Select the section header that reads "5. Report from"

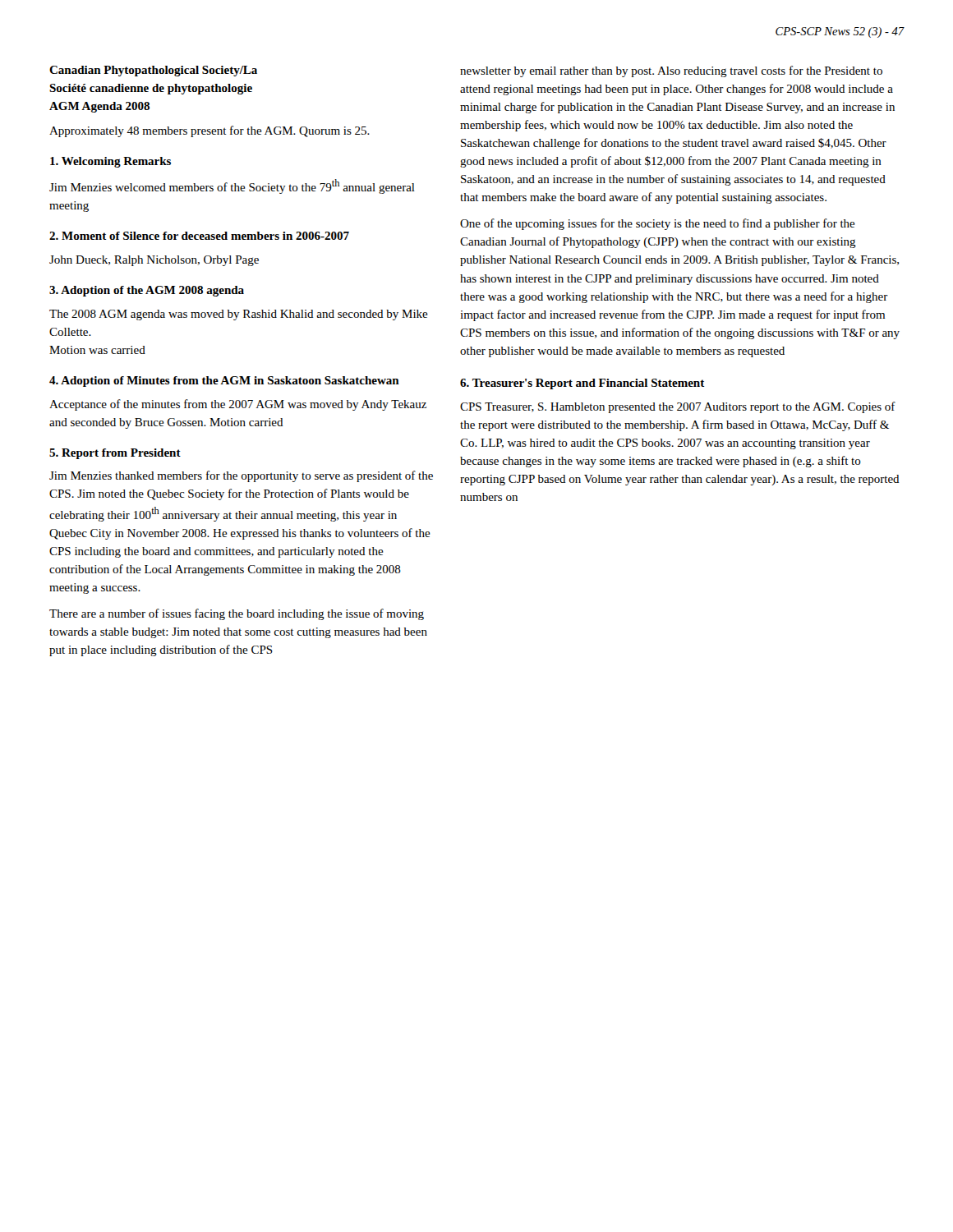[115, 452]
